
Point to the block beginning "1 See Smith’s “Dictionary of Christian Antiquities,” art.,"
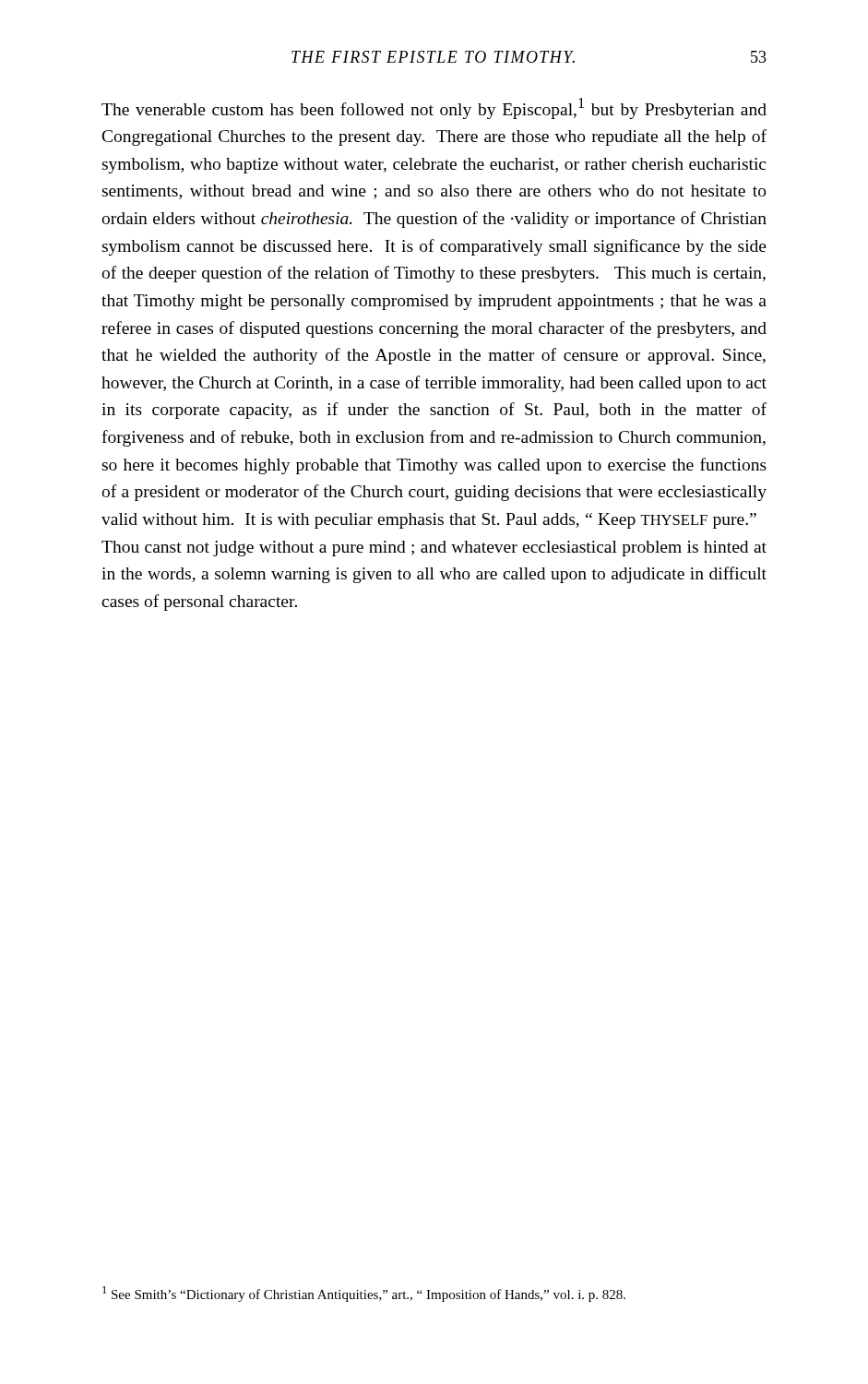364,1293
